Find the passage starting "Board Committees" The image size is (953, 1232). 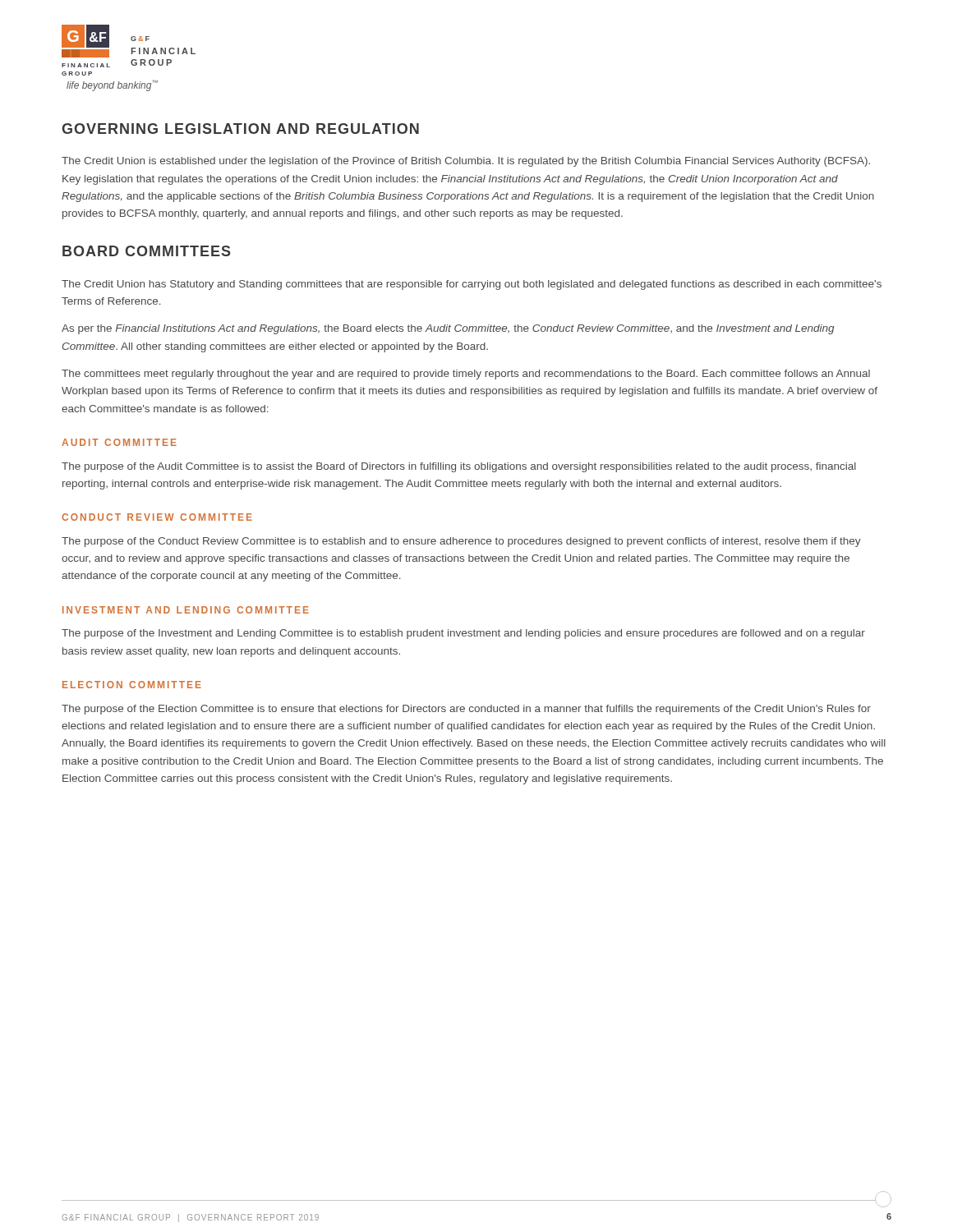pos(147,251)
